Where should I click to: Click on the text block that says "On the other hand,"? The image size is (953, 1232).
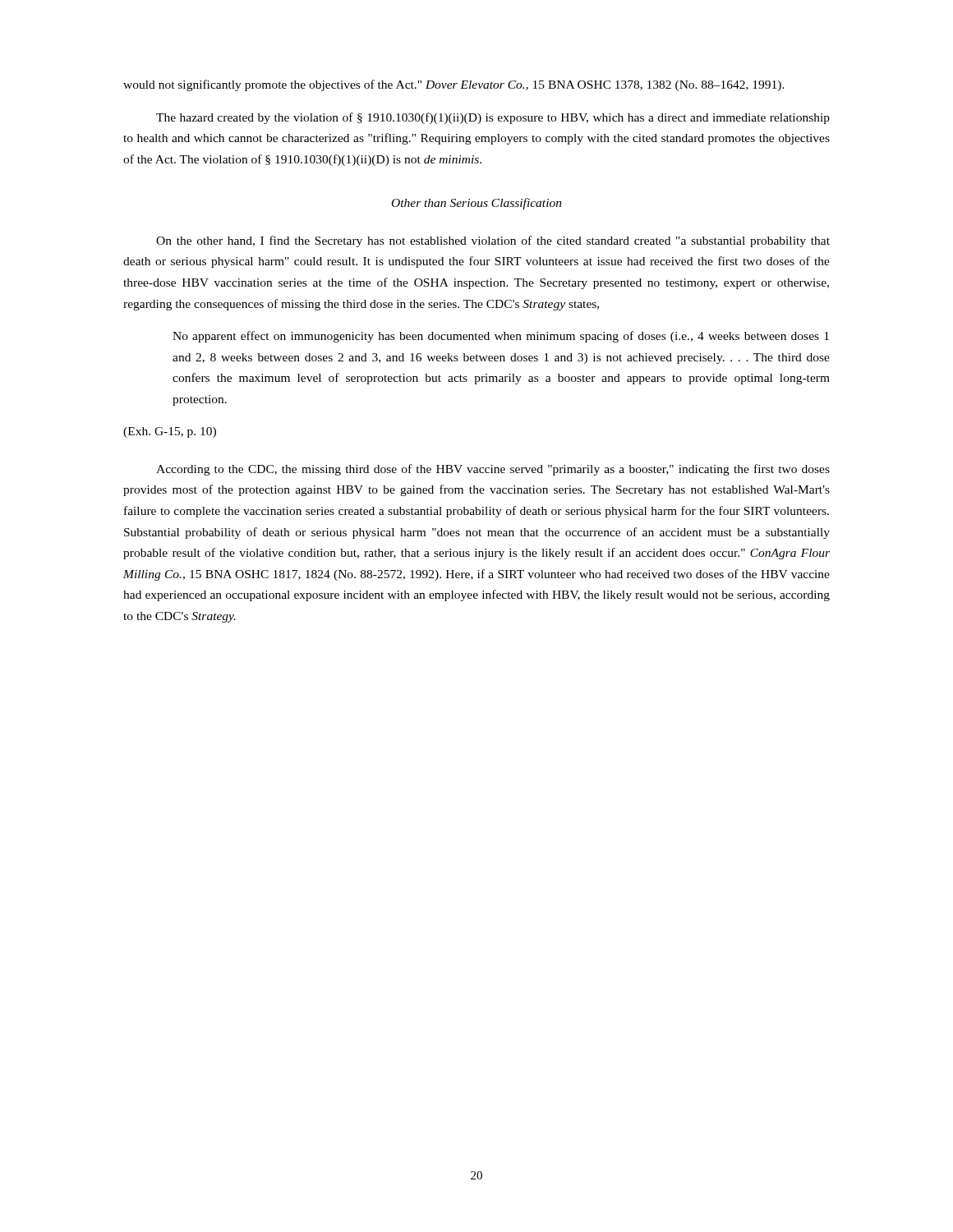point(476,272)
